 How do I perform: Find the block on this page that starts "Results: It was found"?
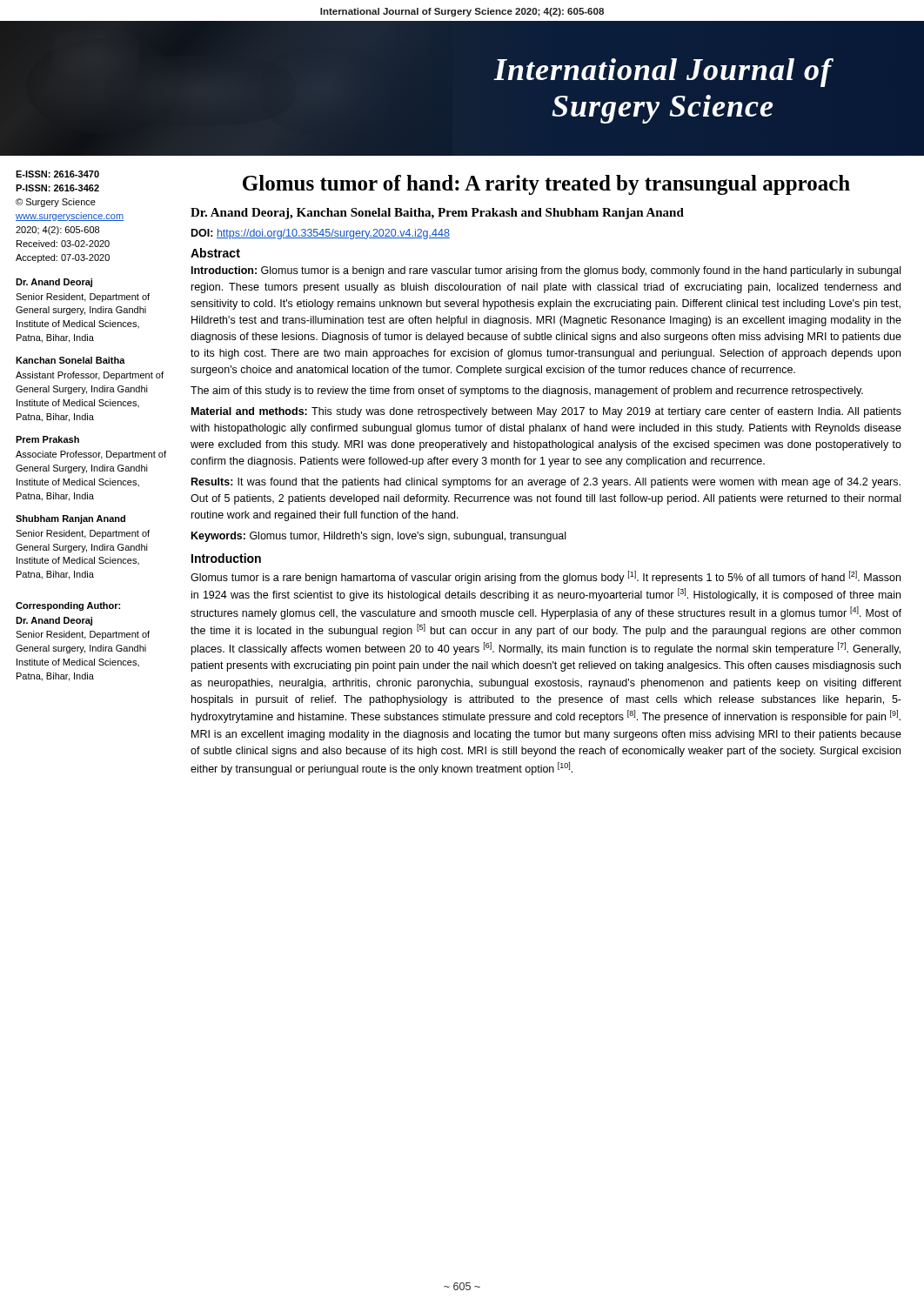coord(546,498)
